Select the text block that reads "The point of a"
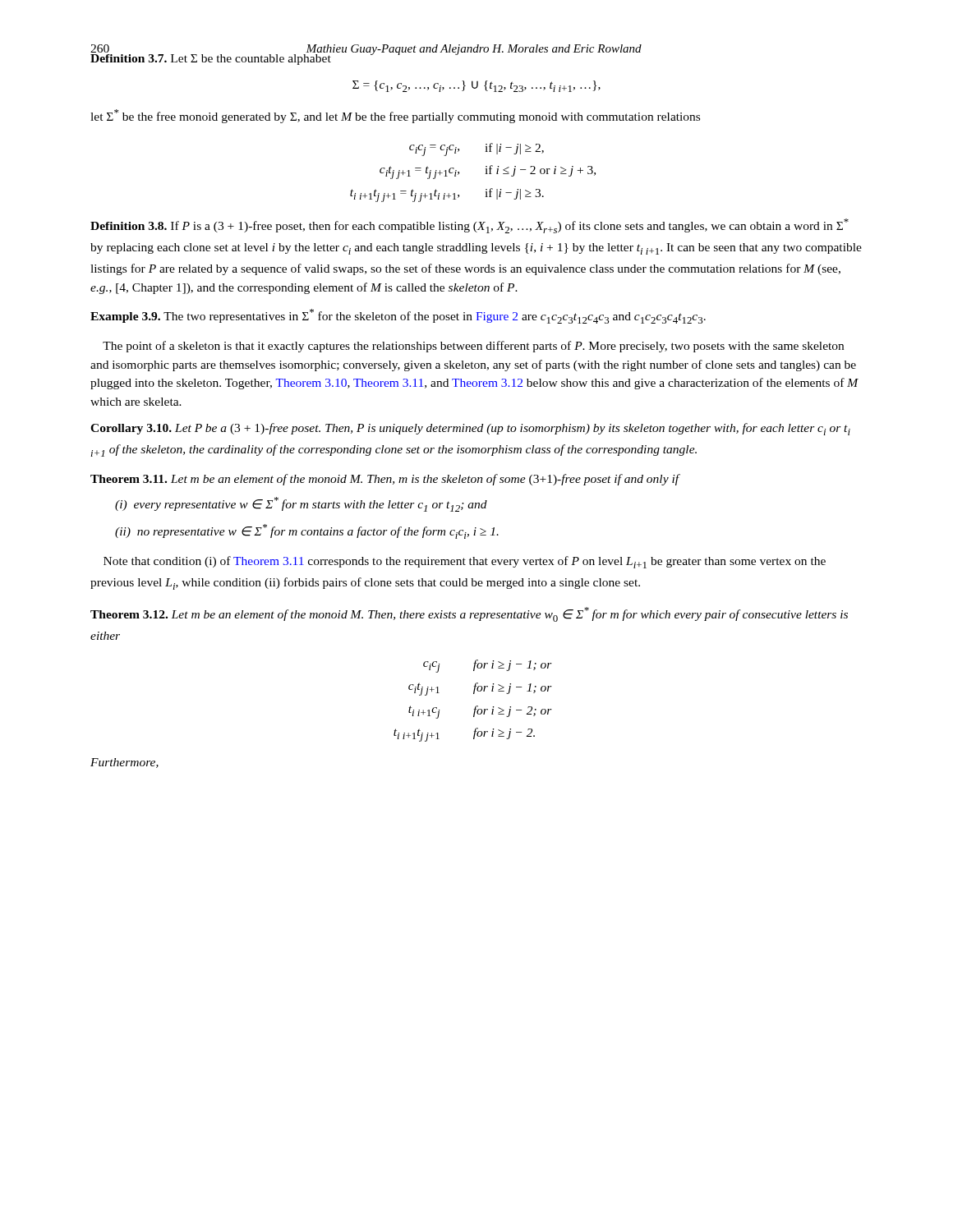 tap(474, 373)
